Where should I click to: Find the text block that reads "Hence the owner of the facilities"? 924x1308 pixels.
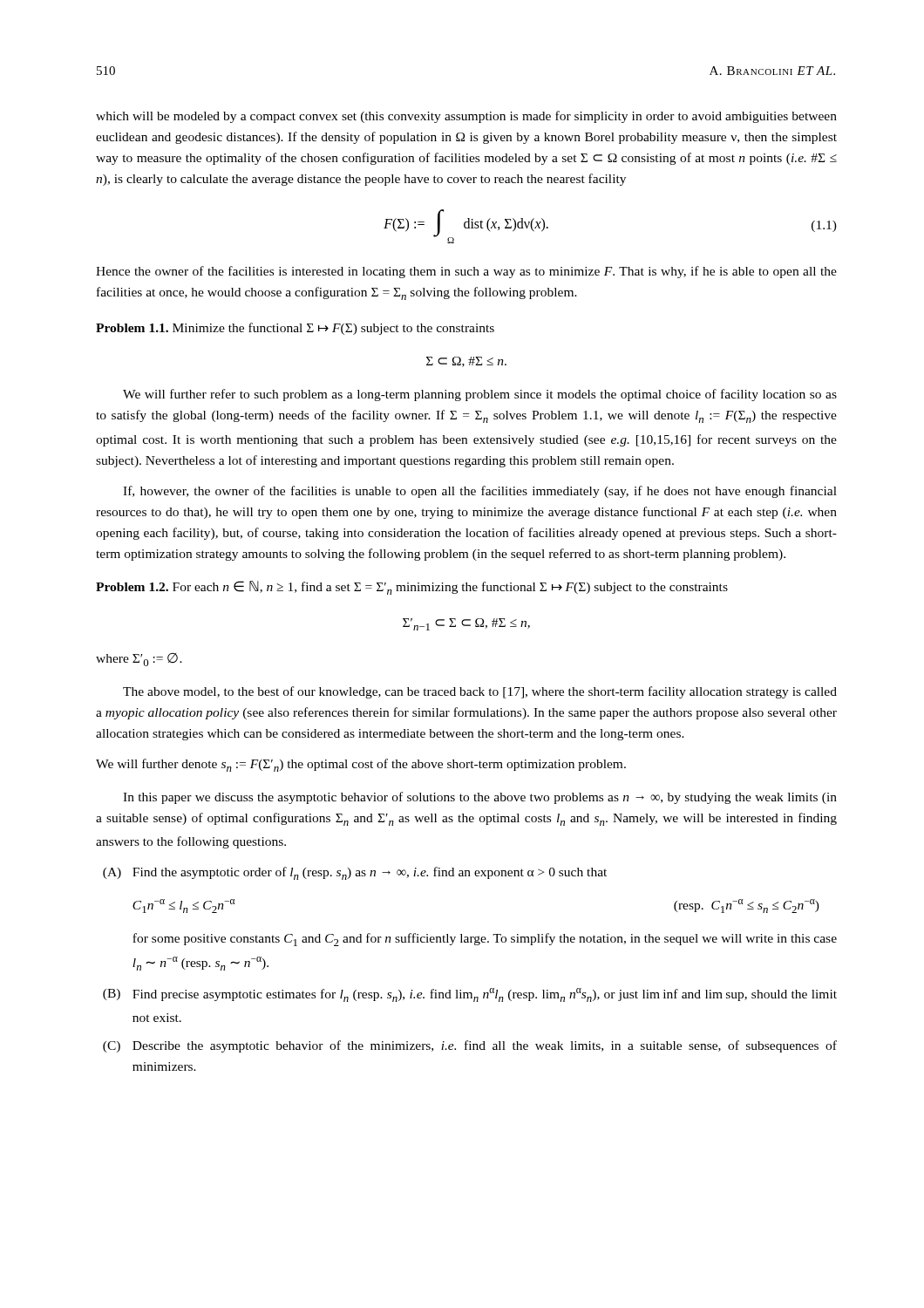[x=466, y=283]
